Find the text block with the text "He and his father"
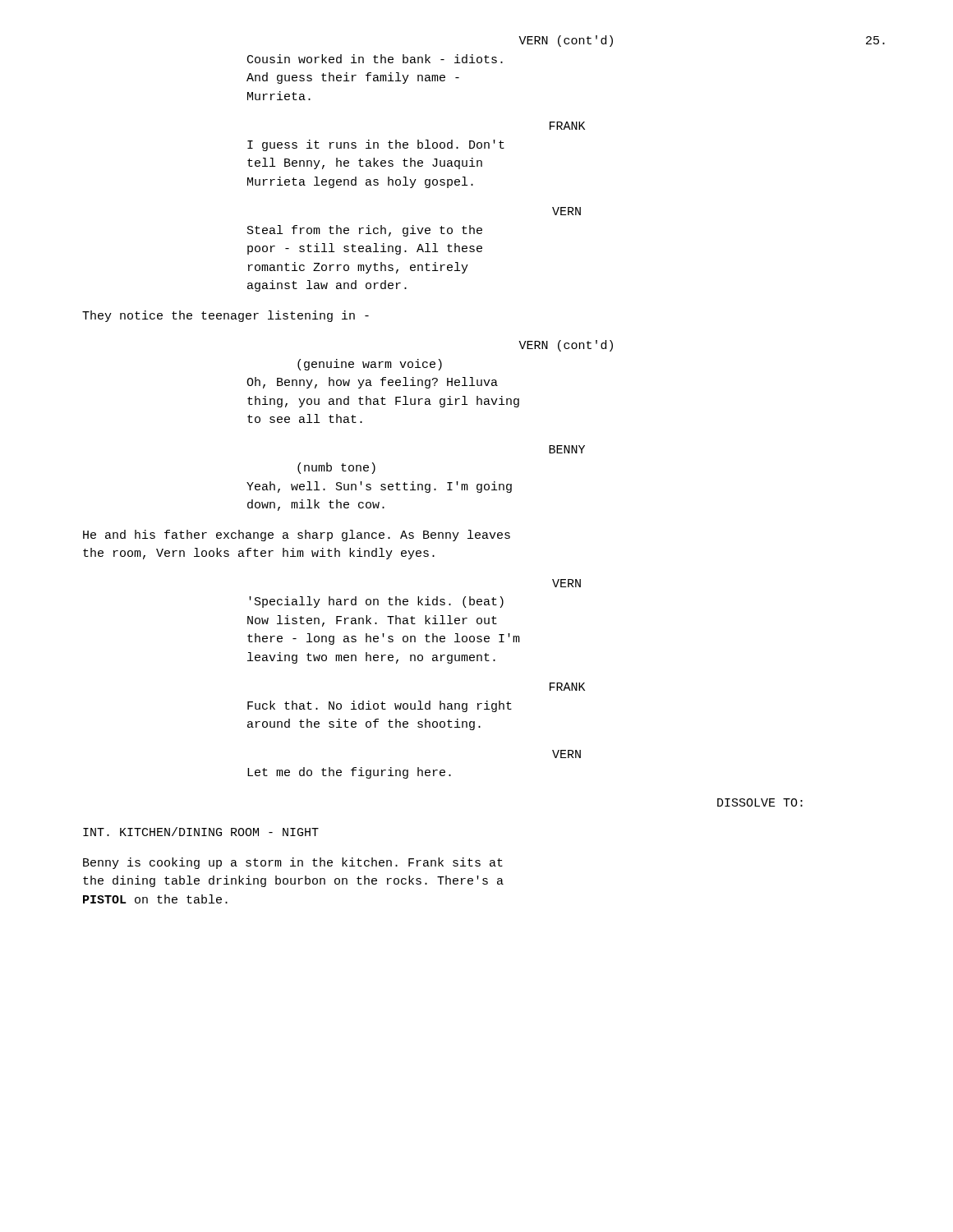The image size is (953, 1232). [297, 545]
